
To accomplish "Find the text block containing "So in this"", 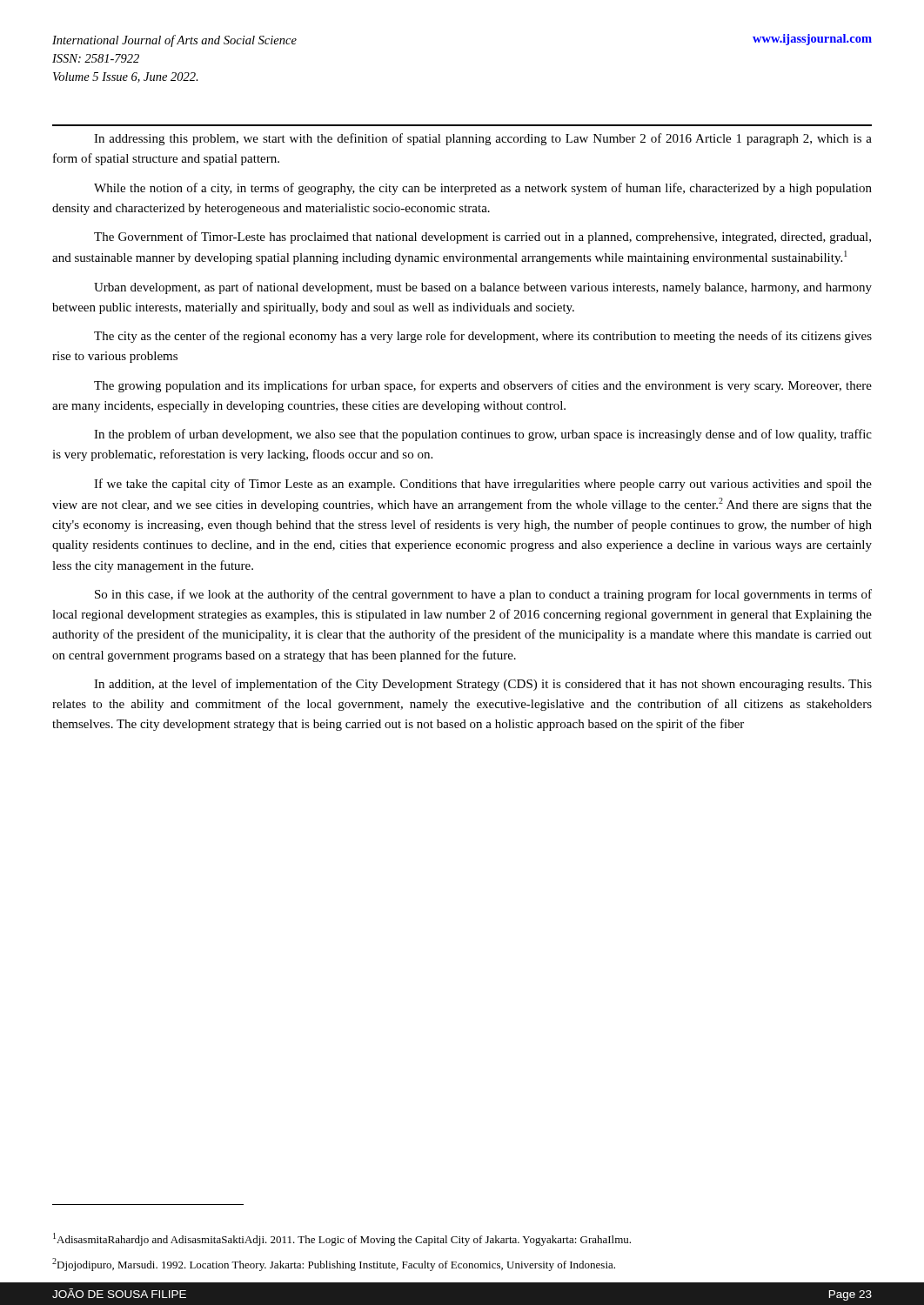I will tap(462, 624).
